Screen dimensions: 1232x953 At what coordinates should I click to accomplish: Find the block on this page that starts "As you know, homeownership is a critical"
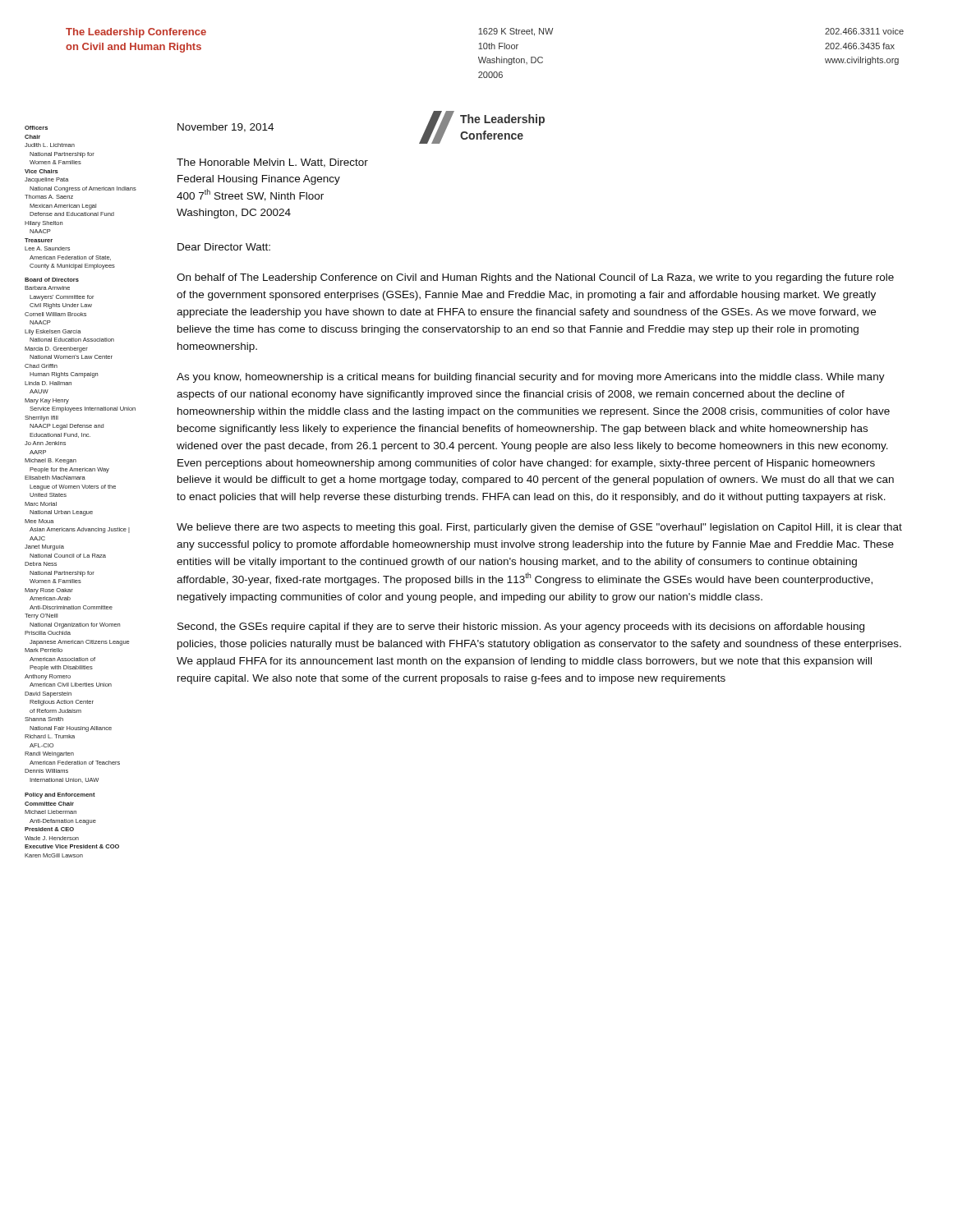pyautogui.click(x=535, y=437)
